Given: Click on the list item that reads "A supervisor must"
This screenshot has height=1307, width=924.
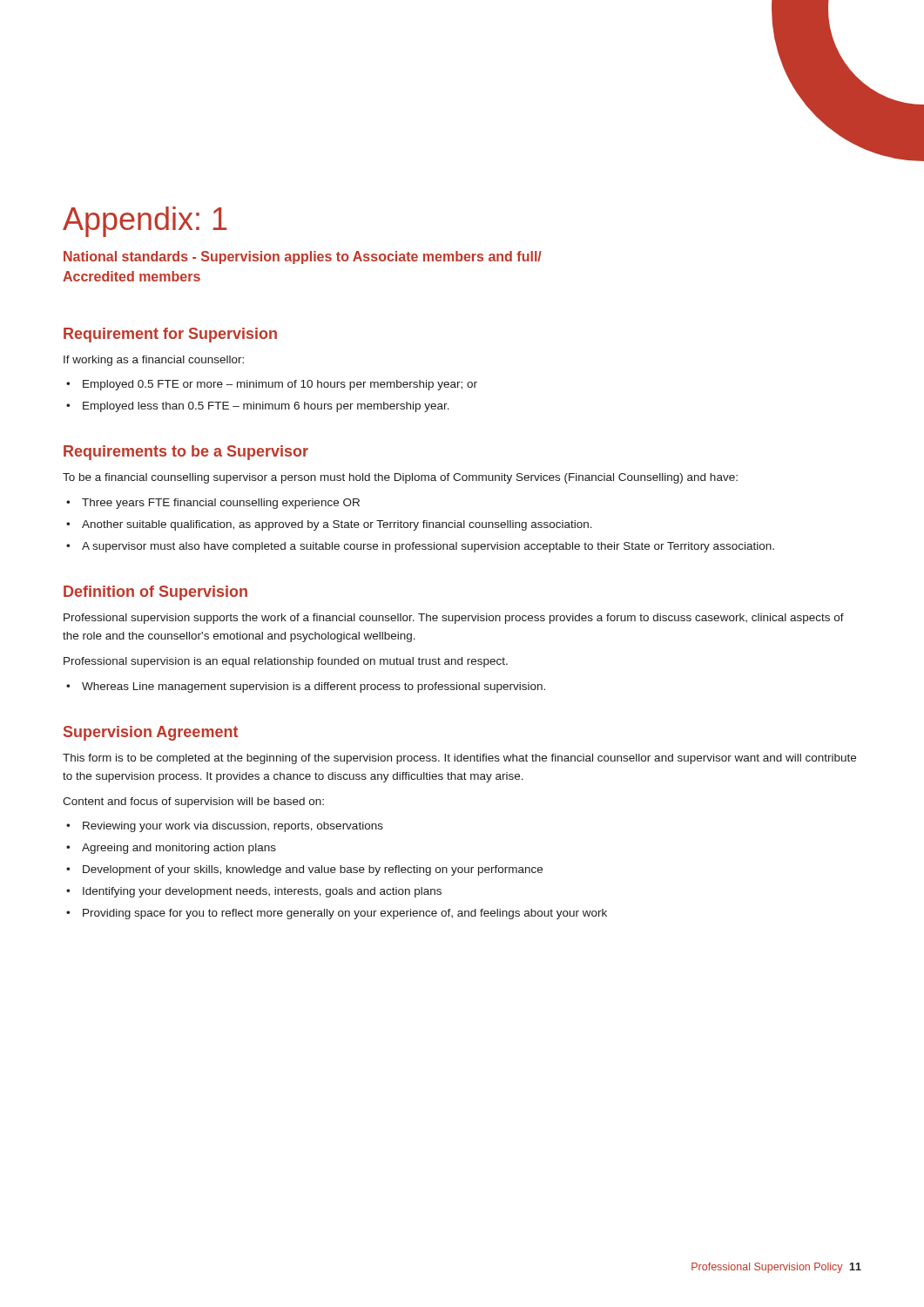Looking at the screenshot, I should coord(428,546).
